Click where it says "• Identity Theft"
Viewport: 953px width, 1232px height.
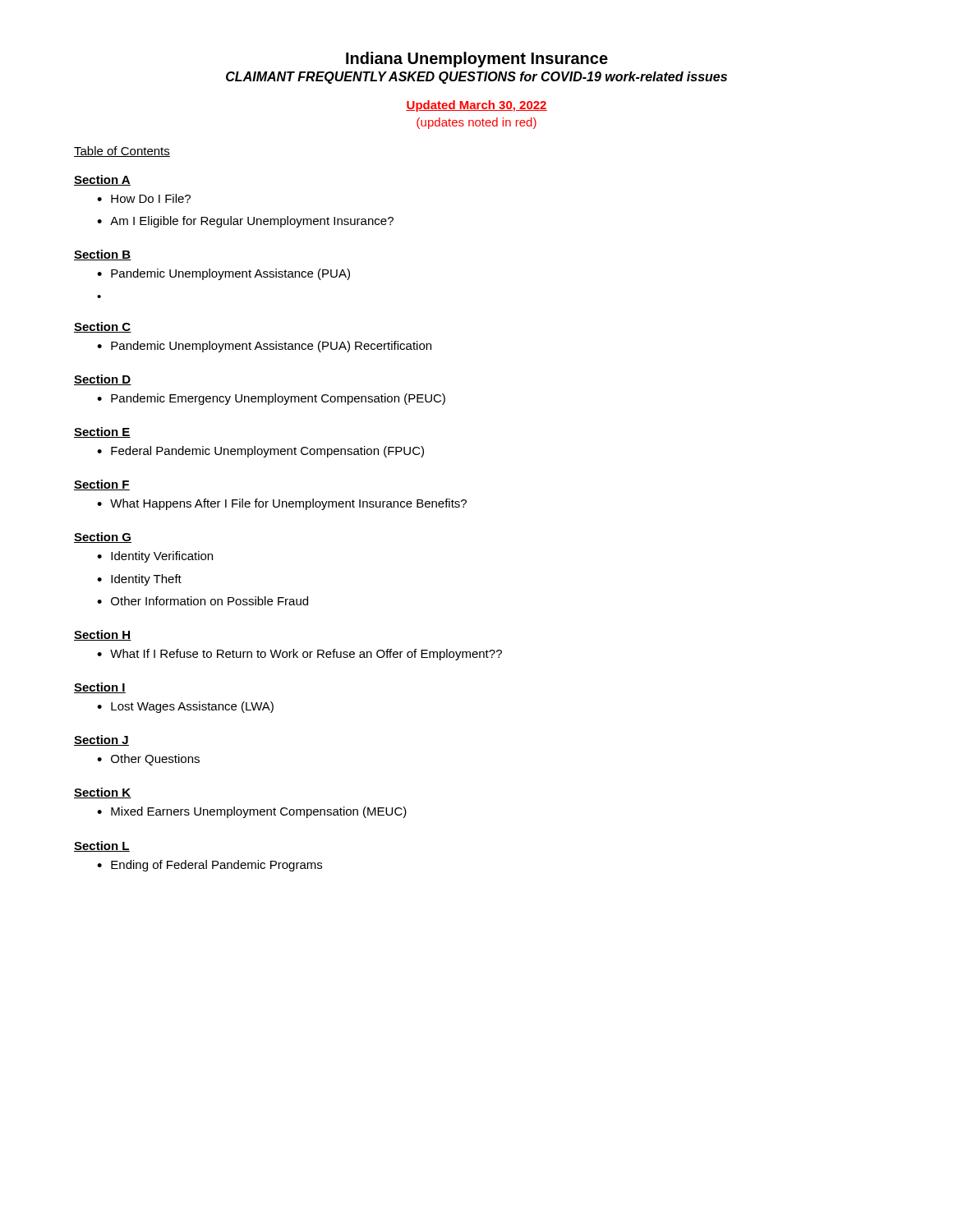(x=139, y=580)
